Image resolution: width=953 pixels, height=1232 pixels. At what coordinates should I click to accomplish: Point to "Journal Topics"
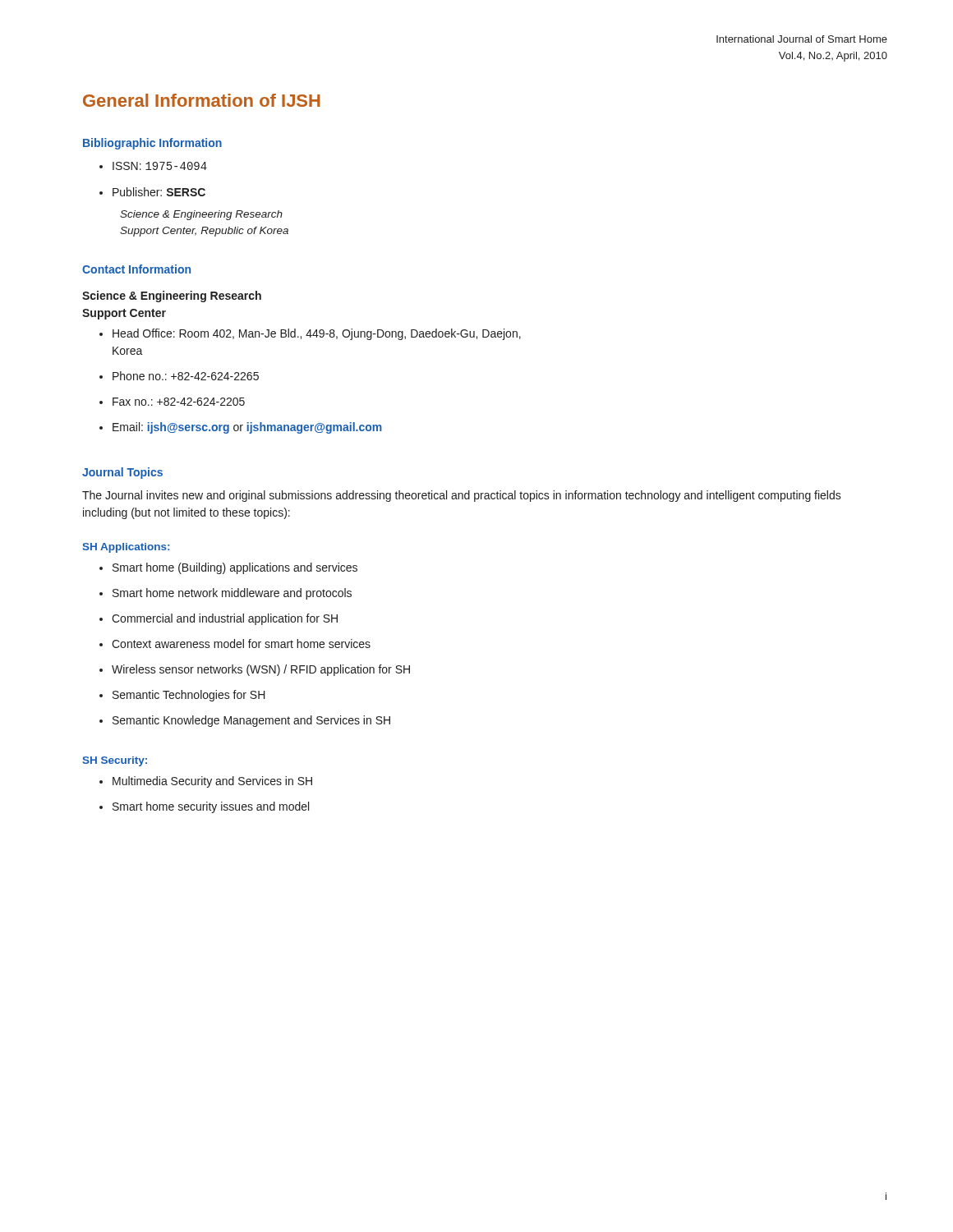123,472
